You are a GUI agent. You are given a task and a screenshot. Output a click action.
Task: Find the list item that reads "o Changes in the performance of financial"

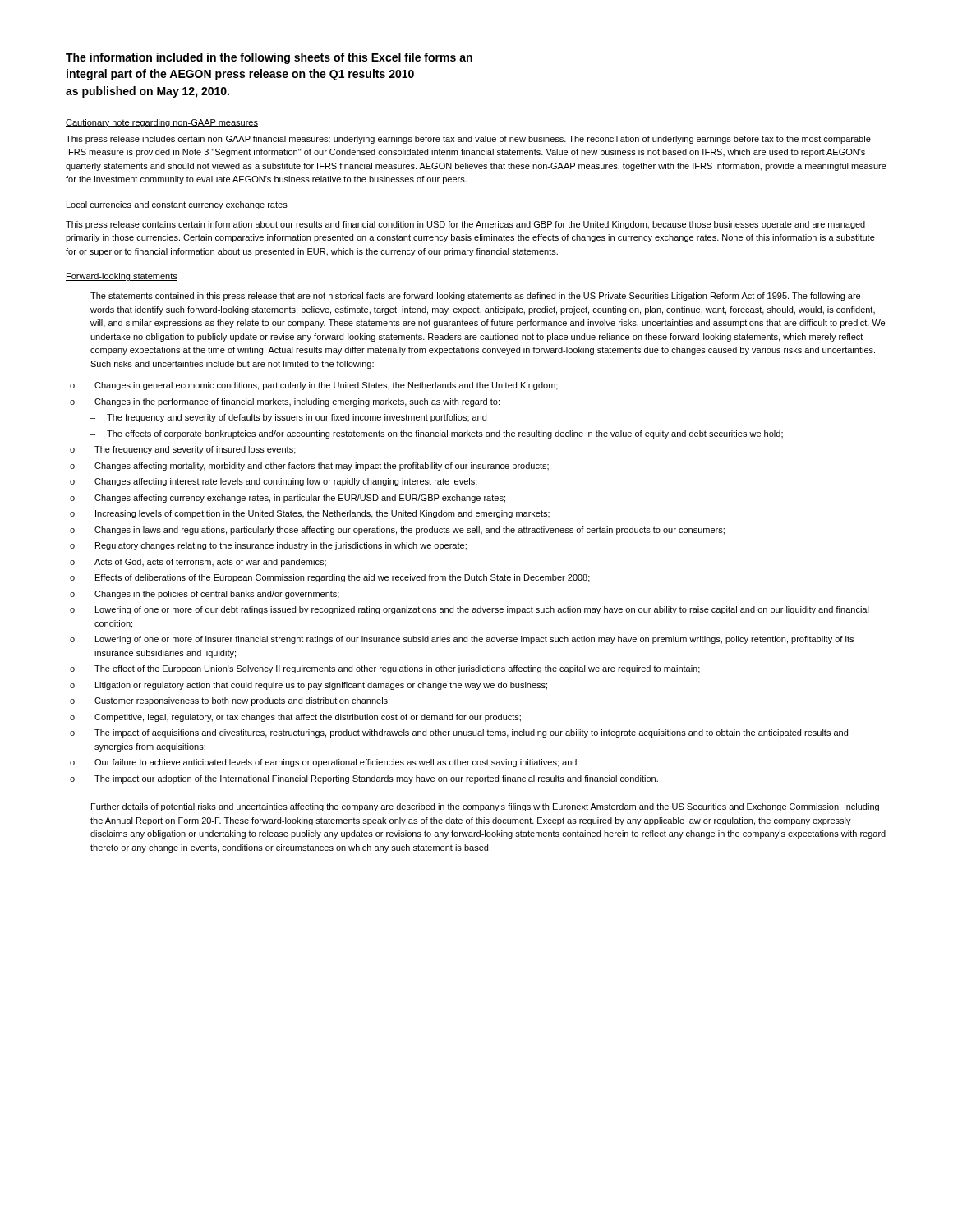[x=476, y=402]
